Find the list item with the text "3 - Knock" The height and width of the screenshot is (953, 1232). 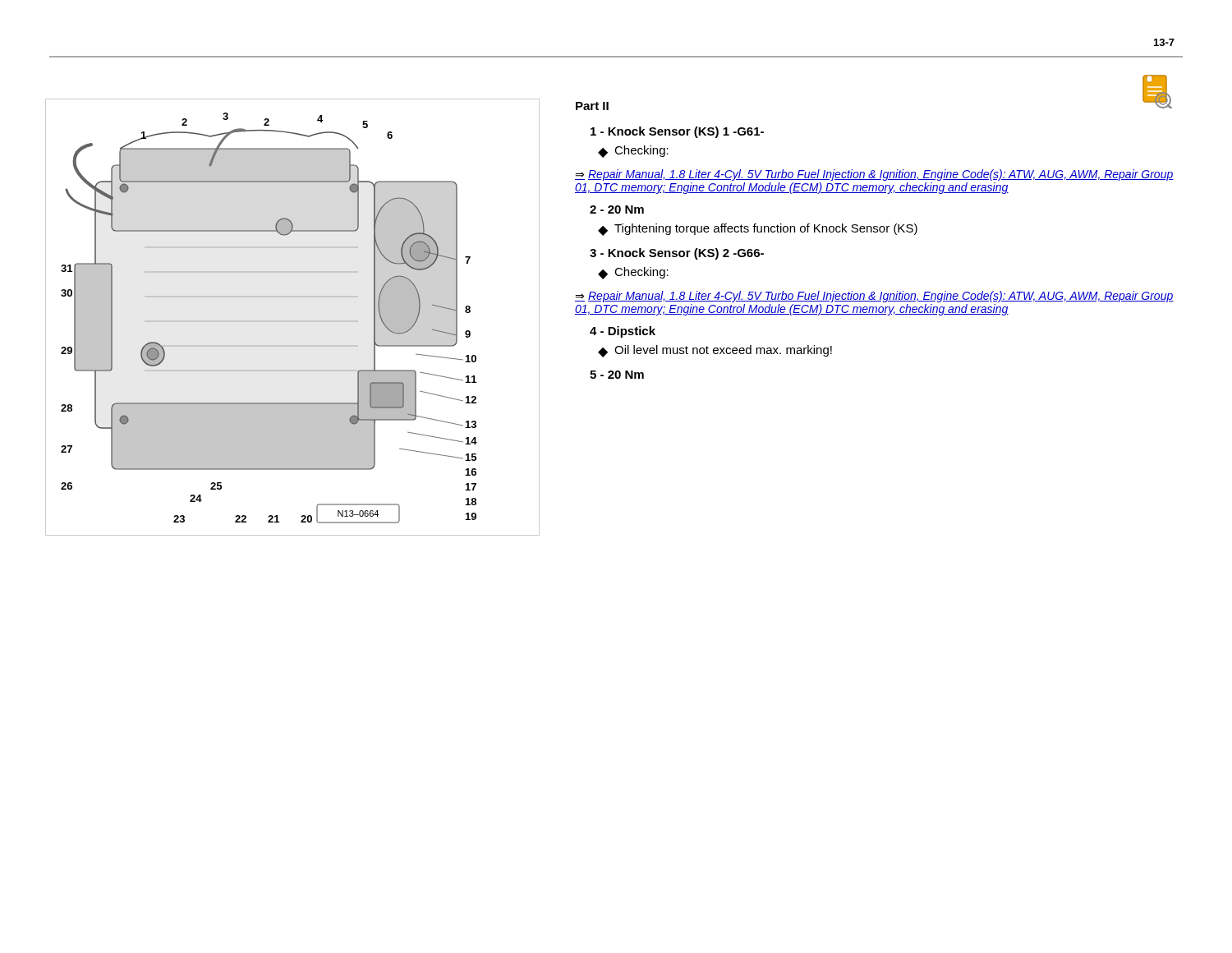tap(677, 253)
